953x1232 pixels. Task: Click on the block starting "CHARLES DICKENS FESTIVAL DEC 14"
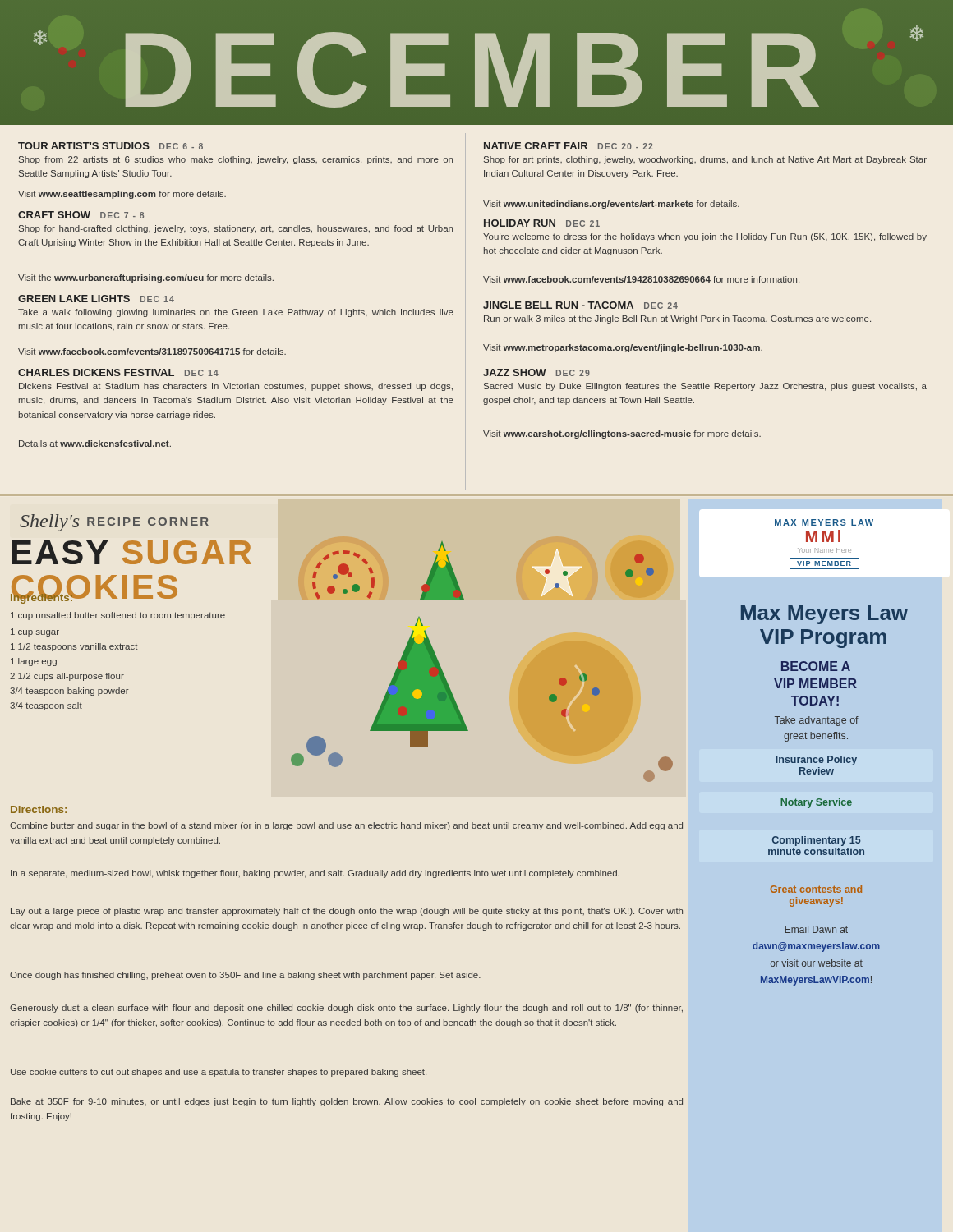click(x=119, y=372)
